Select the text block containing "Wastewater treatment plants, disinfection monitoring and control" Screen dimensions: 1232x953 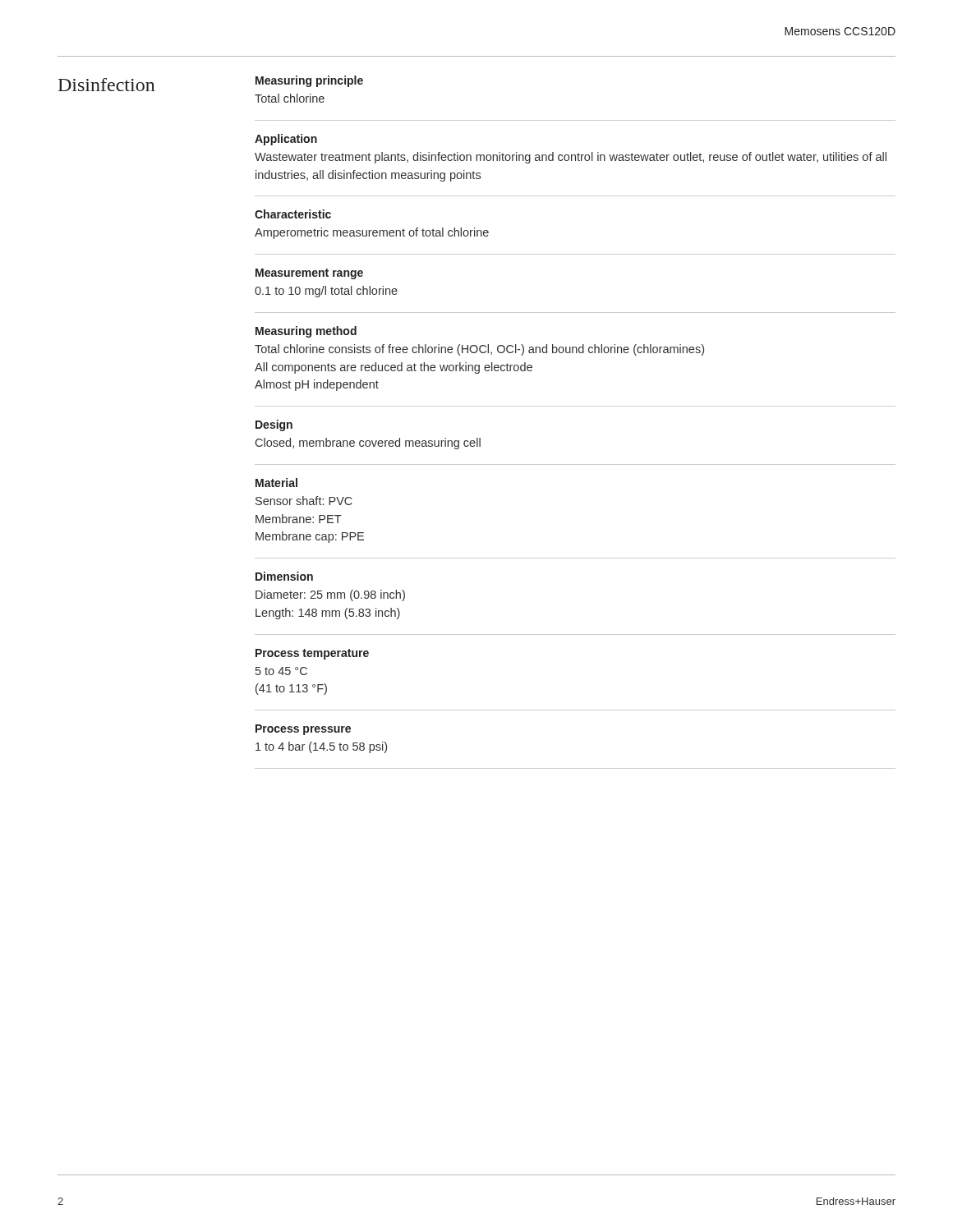click(571, 166)
